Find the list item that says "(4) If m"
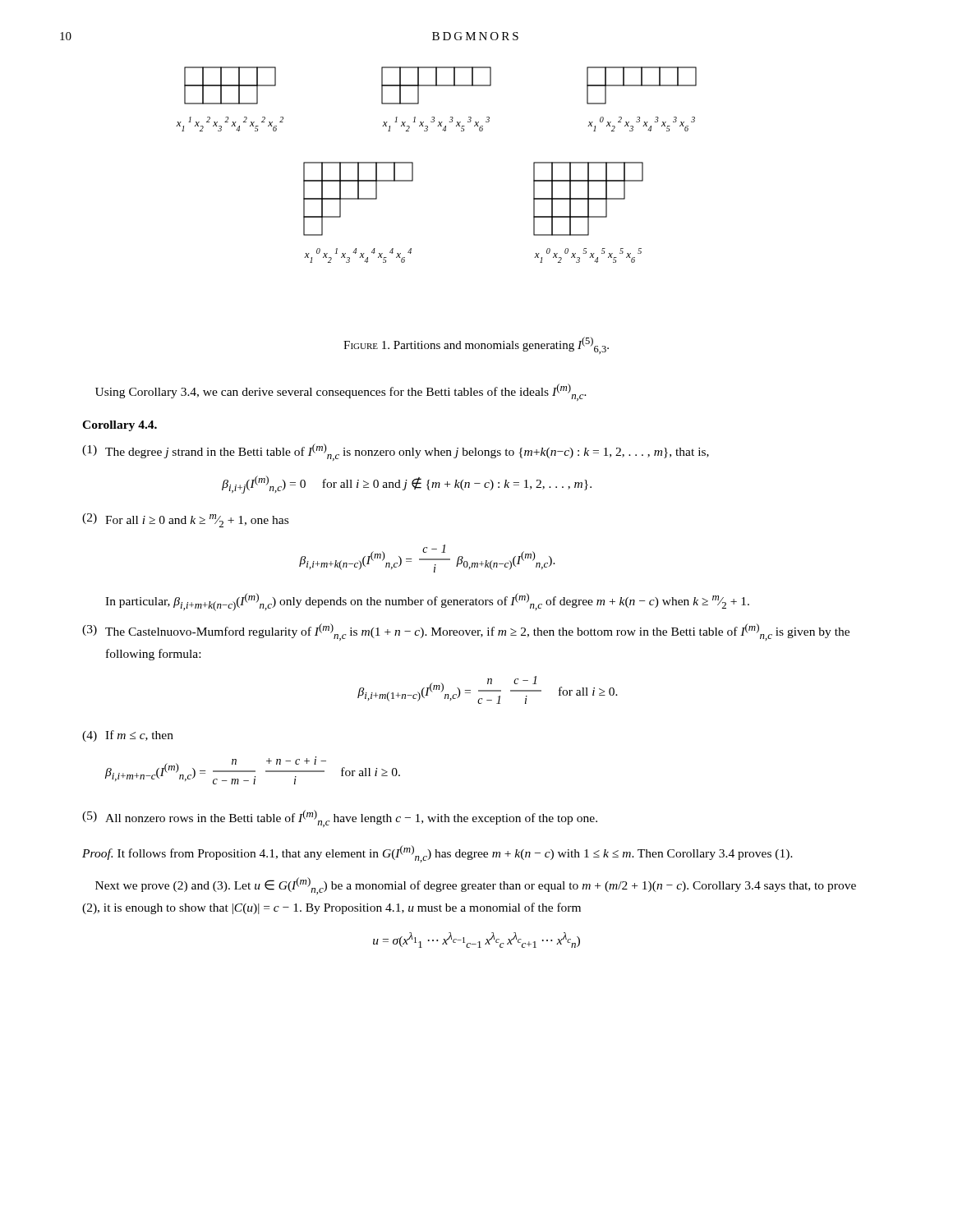Image resolution: width=953 pixels, height=1232 pixels. click(x=241, y=763)
